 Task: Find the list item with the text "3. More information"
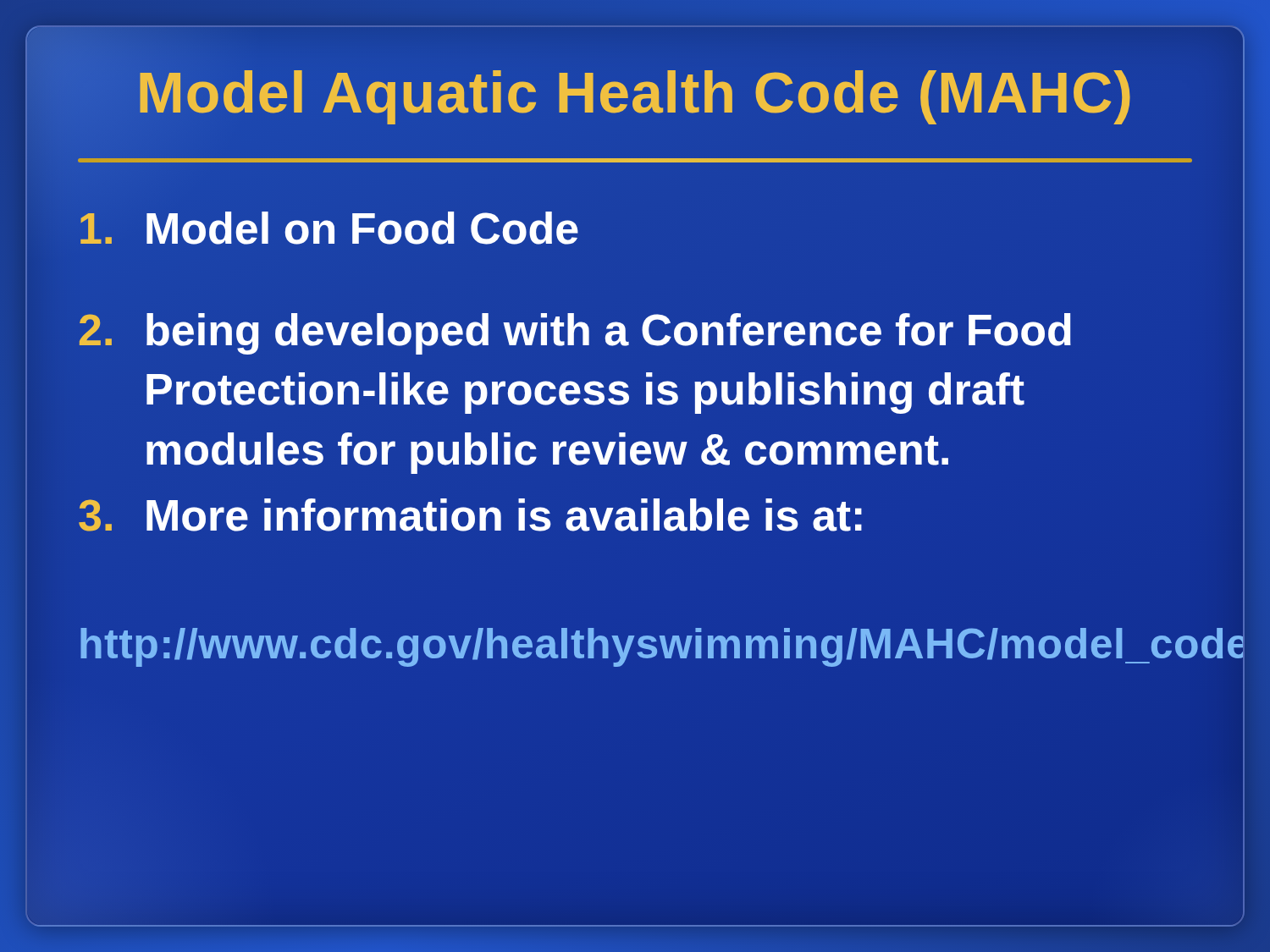tap(472, 515)
